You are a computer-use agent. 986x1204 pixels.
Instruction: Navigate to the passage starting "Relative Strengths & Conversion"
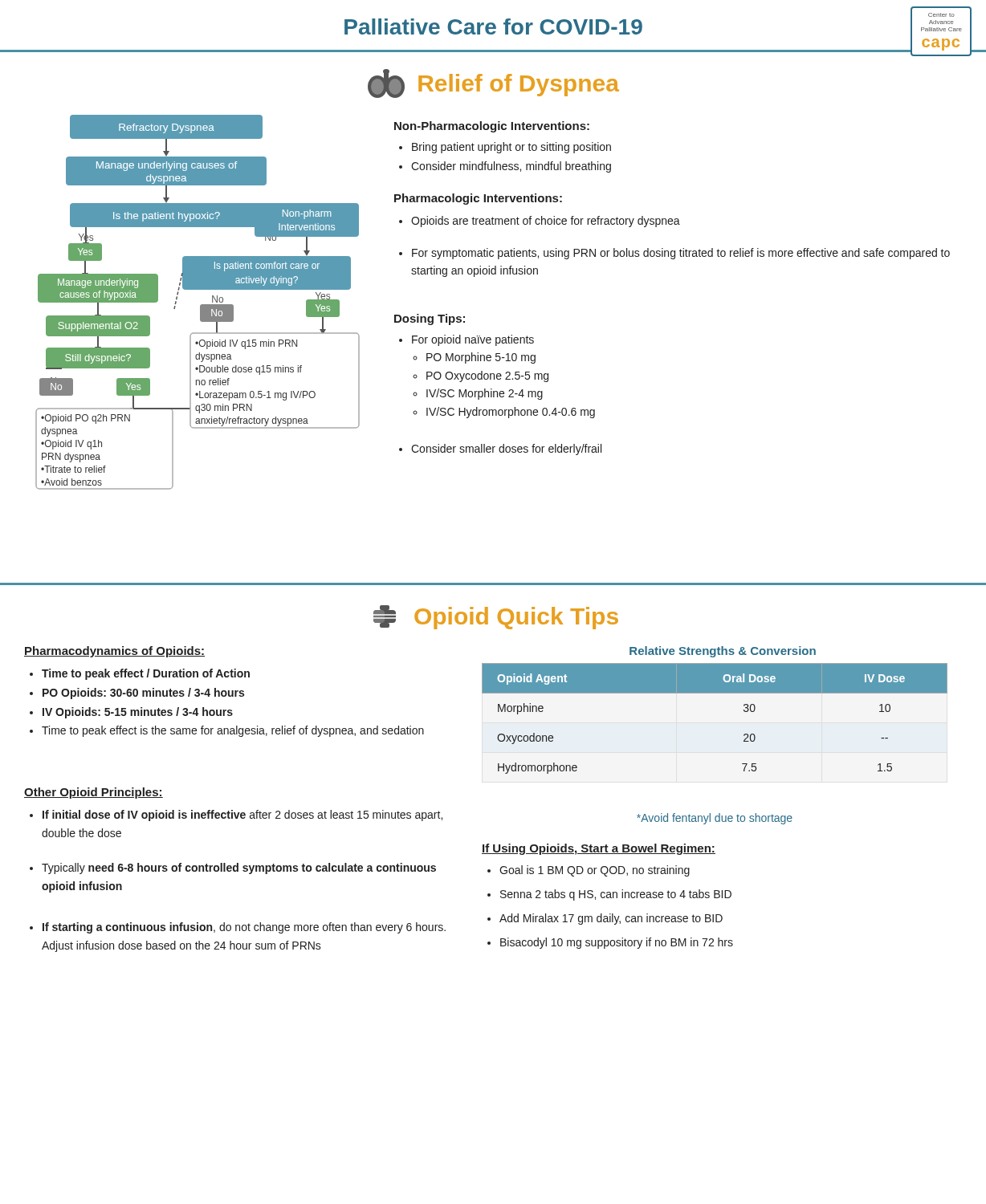coord(723,651)
